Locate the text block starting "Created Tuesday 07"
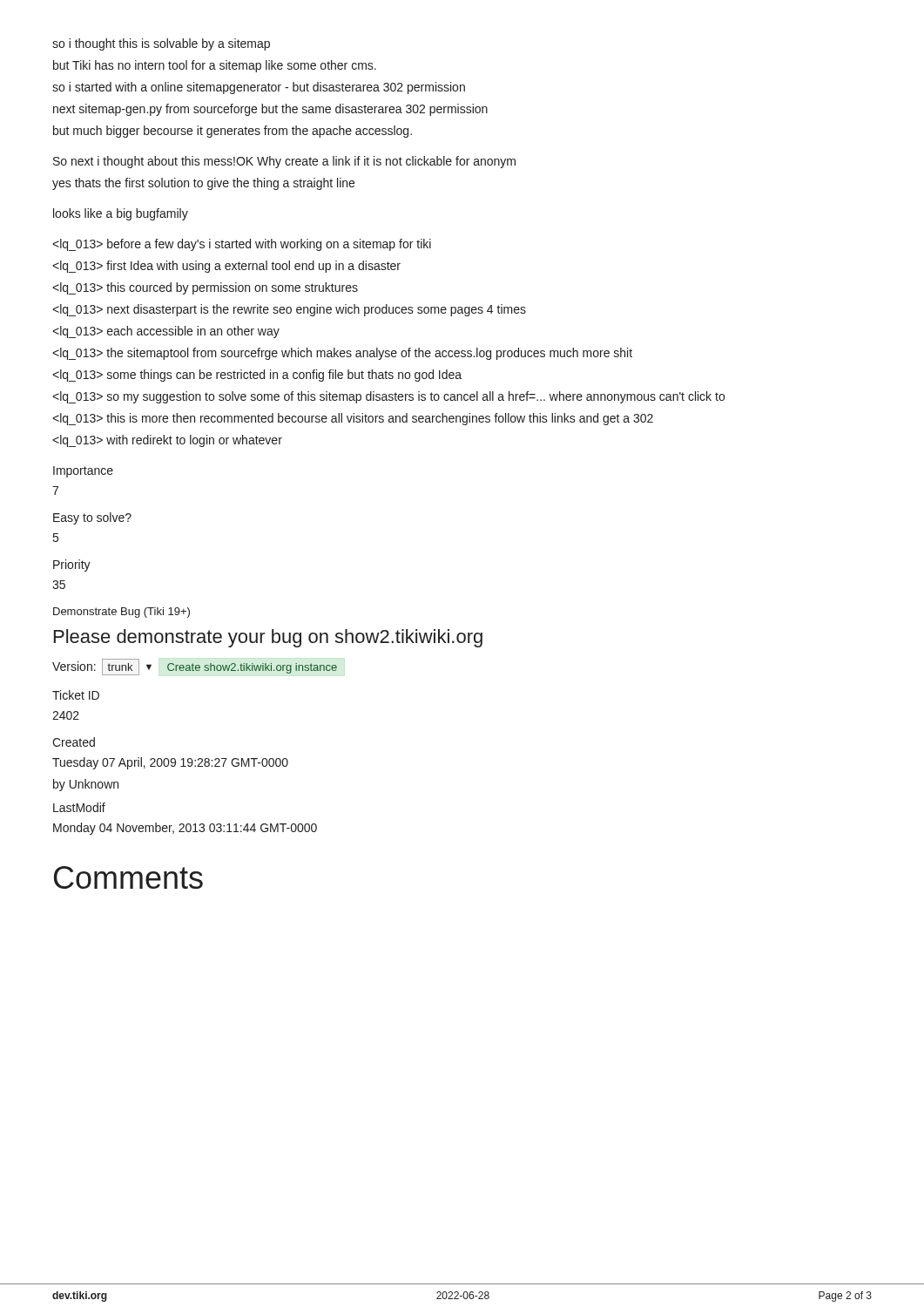The width and height of the screenshot is (924, 1307). (74, 742)
